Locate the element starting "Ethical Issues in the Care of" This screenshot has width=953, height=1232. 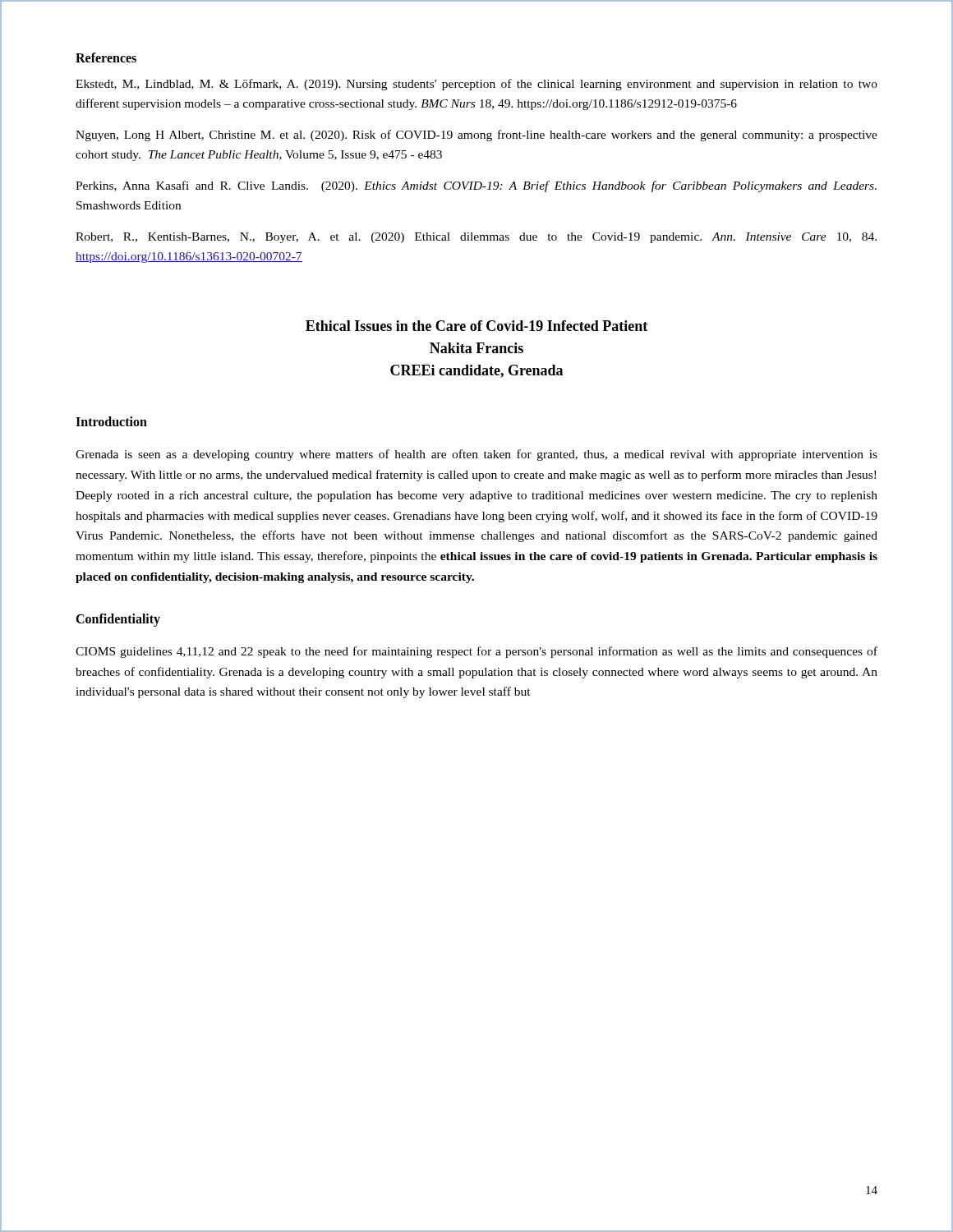pos(476,349)
